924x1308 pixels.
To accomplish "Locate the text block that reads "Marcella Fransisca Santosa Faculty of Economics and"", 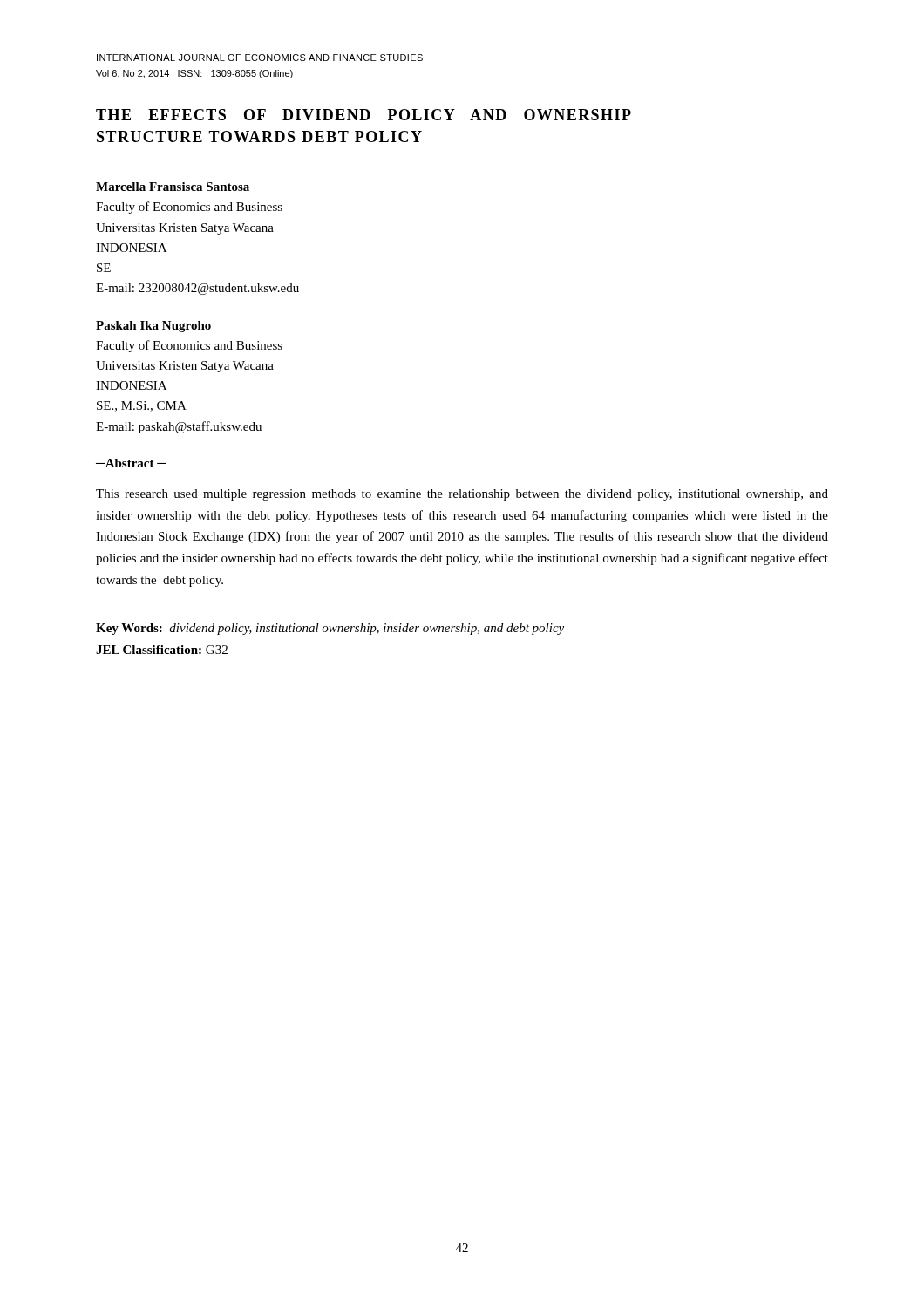I will click(x=173, y=187).
